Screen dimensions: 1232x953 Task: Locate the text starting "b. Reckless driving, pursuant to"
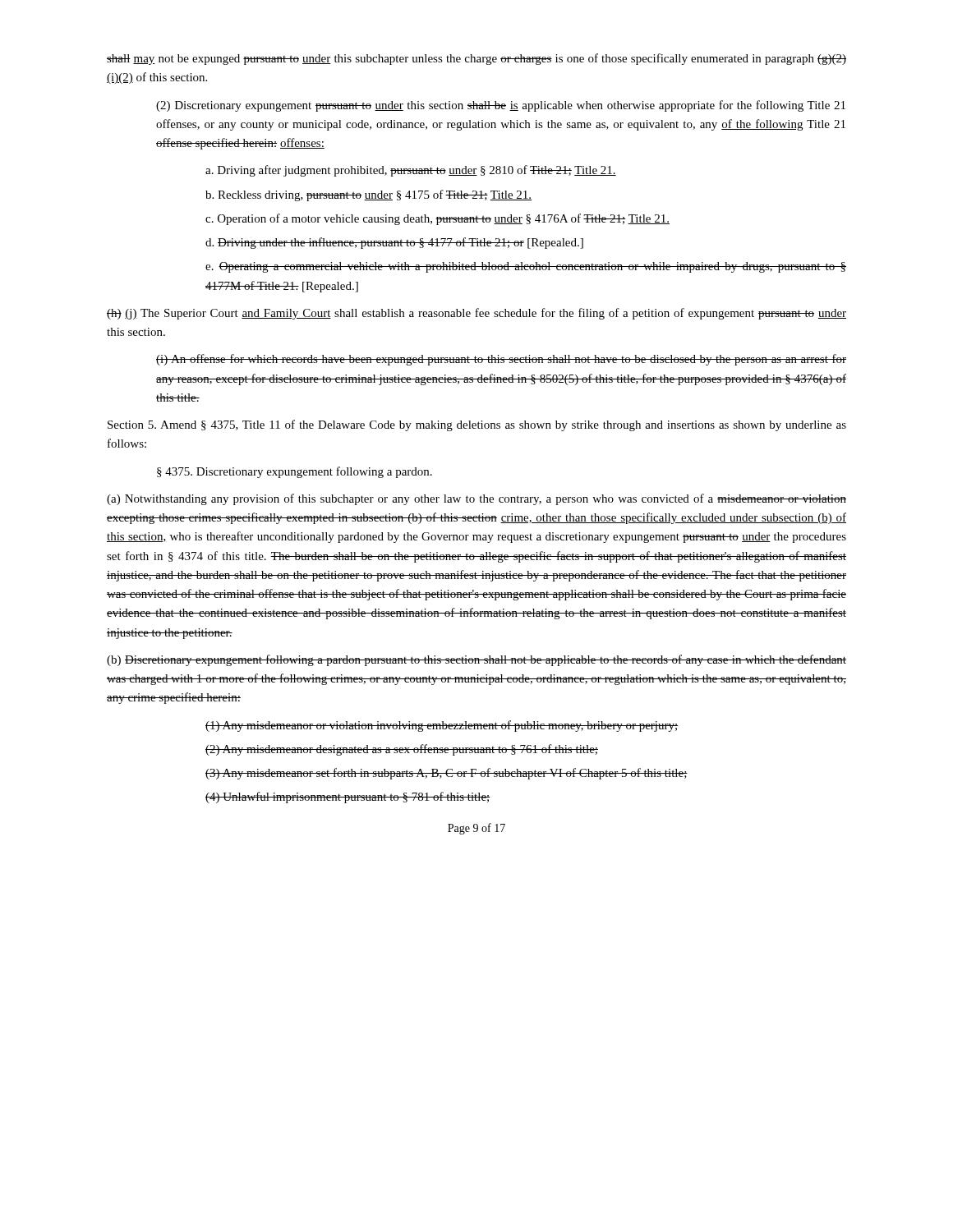(x=369, y=194)
